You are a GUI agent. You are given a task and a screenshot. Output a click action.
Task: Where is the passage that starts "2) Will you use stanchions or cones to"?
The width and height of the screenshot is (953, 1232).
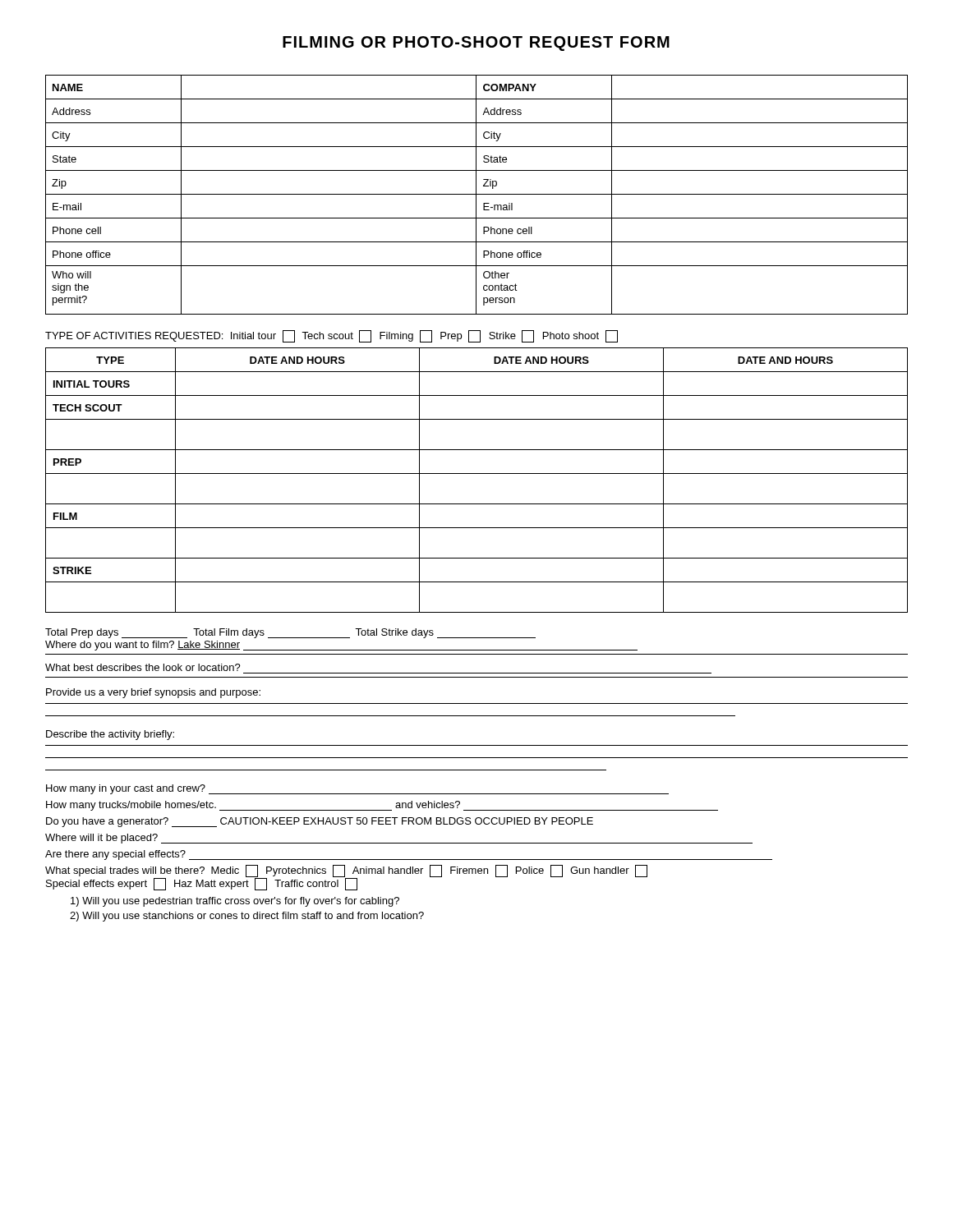click(x=247, y=915)
